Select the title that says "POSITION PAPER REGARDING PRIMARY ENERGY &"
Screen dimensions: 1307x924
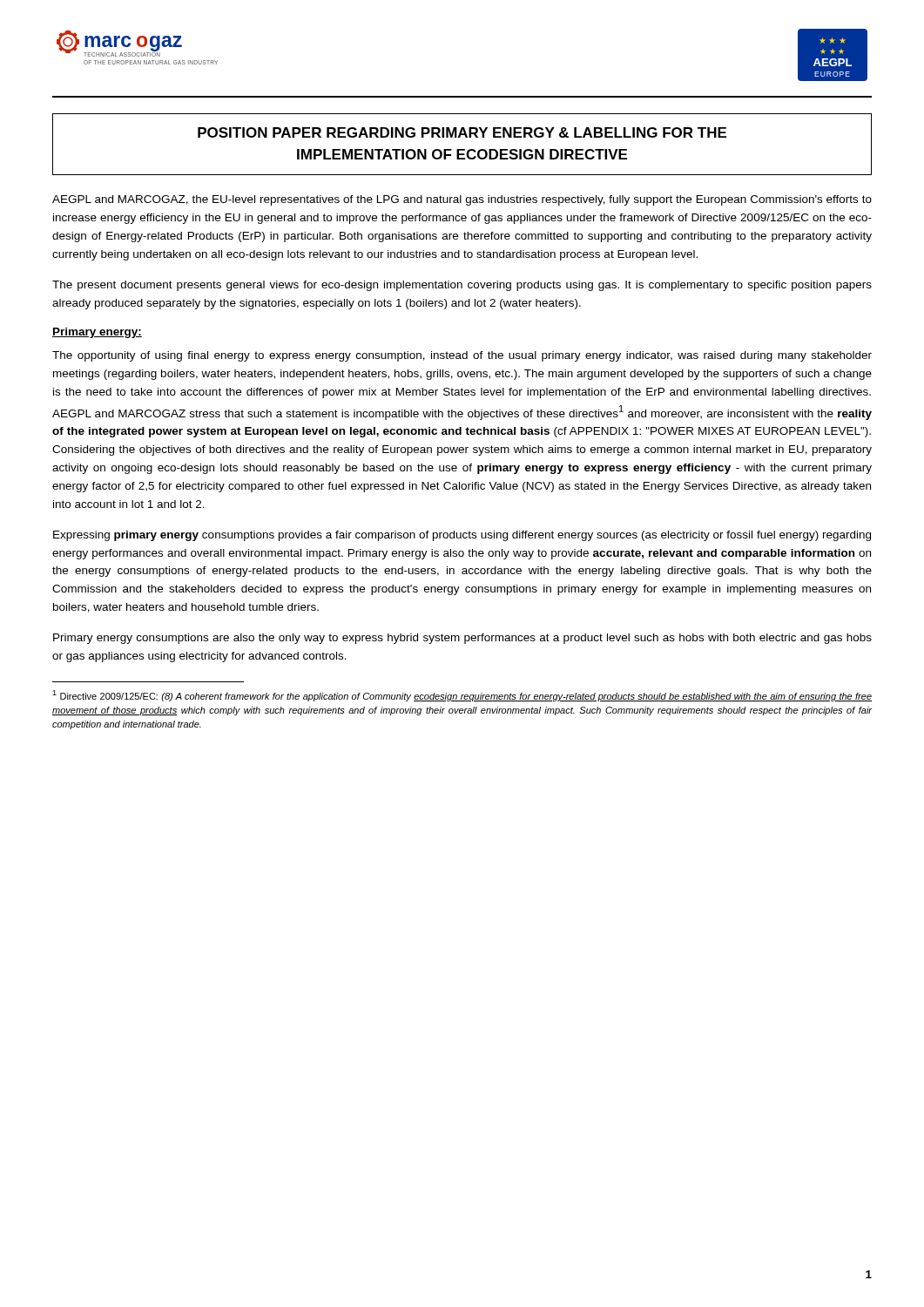tap(462, 144)
